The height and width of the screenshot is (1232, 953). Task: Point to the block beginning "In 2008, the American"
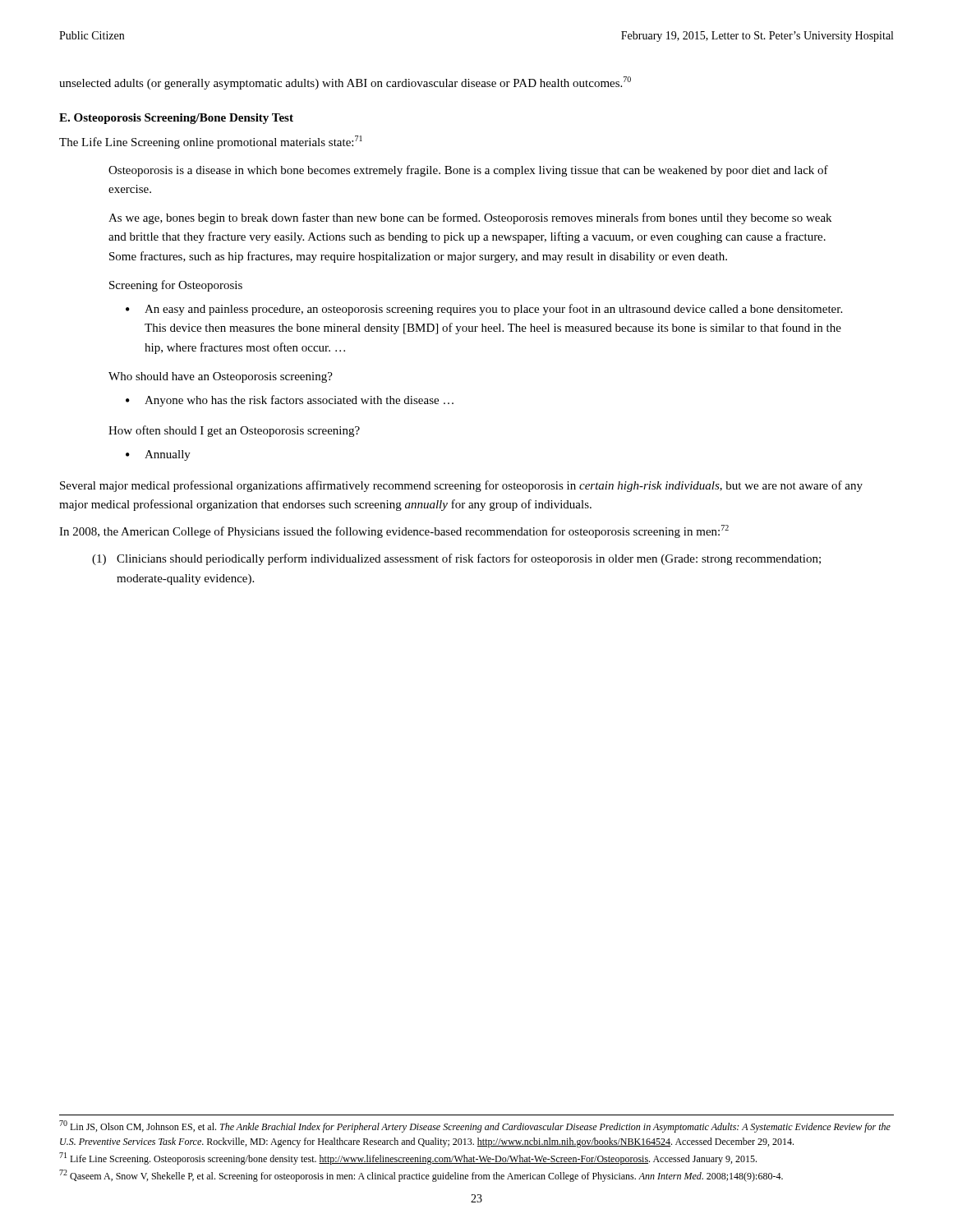394,531
